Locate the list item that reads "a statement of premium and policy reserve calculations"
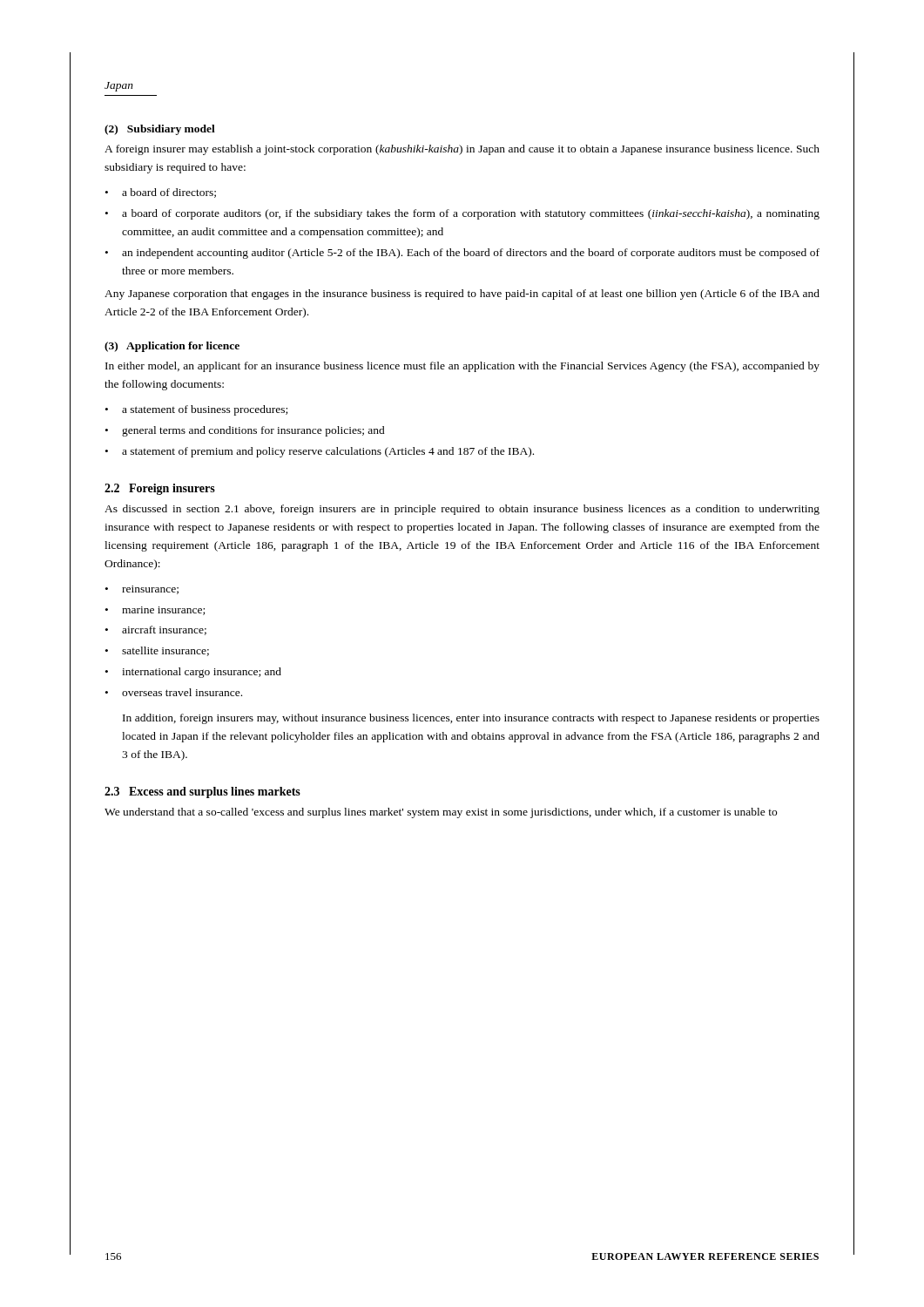Image resolution: width=924 pixels, height=1307 pixels. point(328,451)
